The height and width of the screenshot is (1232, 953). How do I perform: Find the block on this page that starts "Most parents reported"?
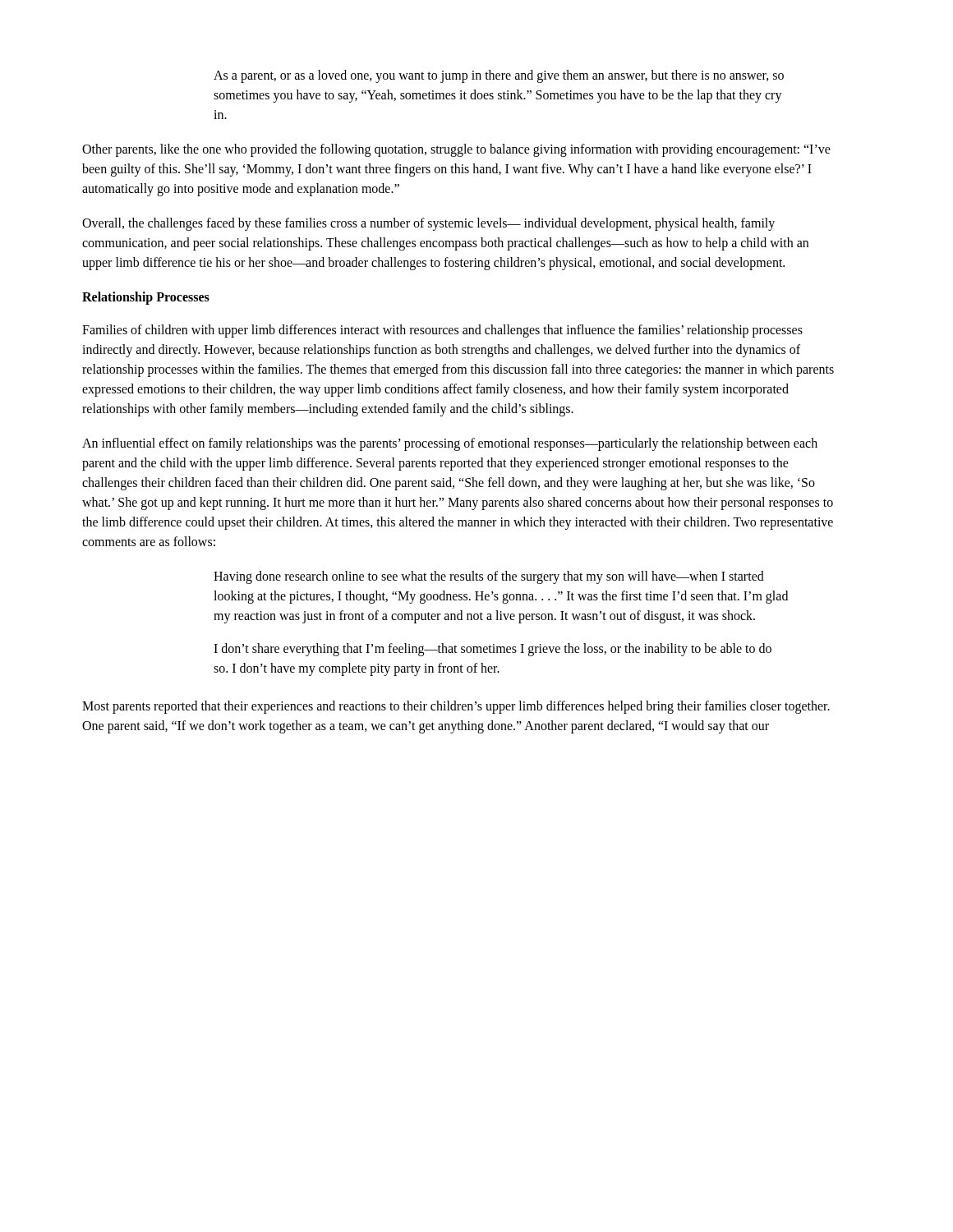click(456, 716)
